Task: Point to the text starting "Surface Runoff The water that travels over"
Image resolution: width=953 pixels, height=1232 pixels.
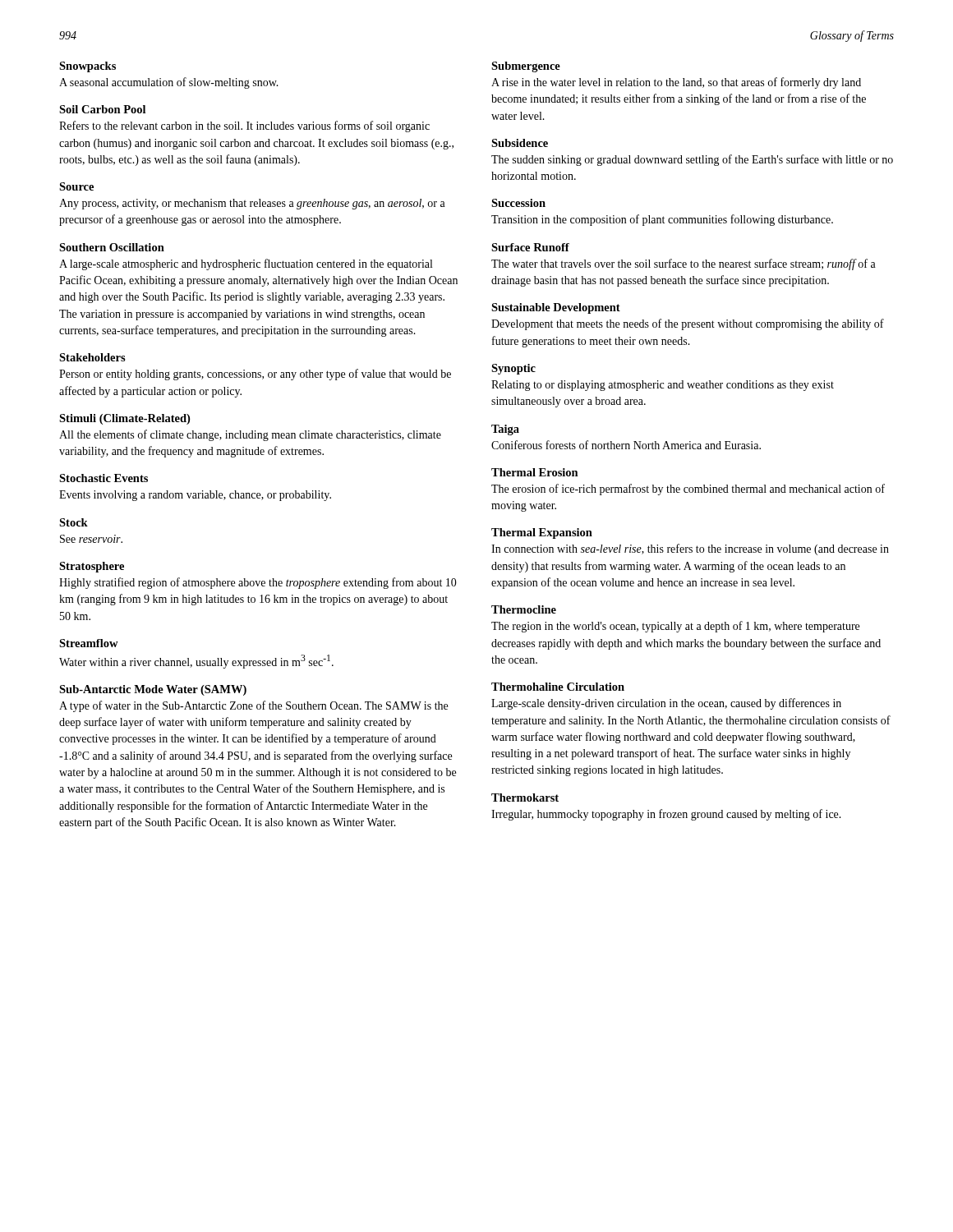Action: [693, 265]
